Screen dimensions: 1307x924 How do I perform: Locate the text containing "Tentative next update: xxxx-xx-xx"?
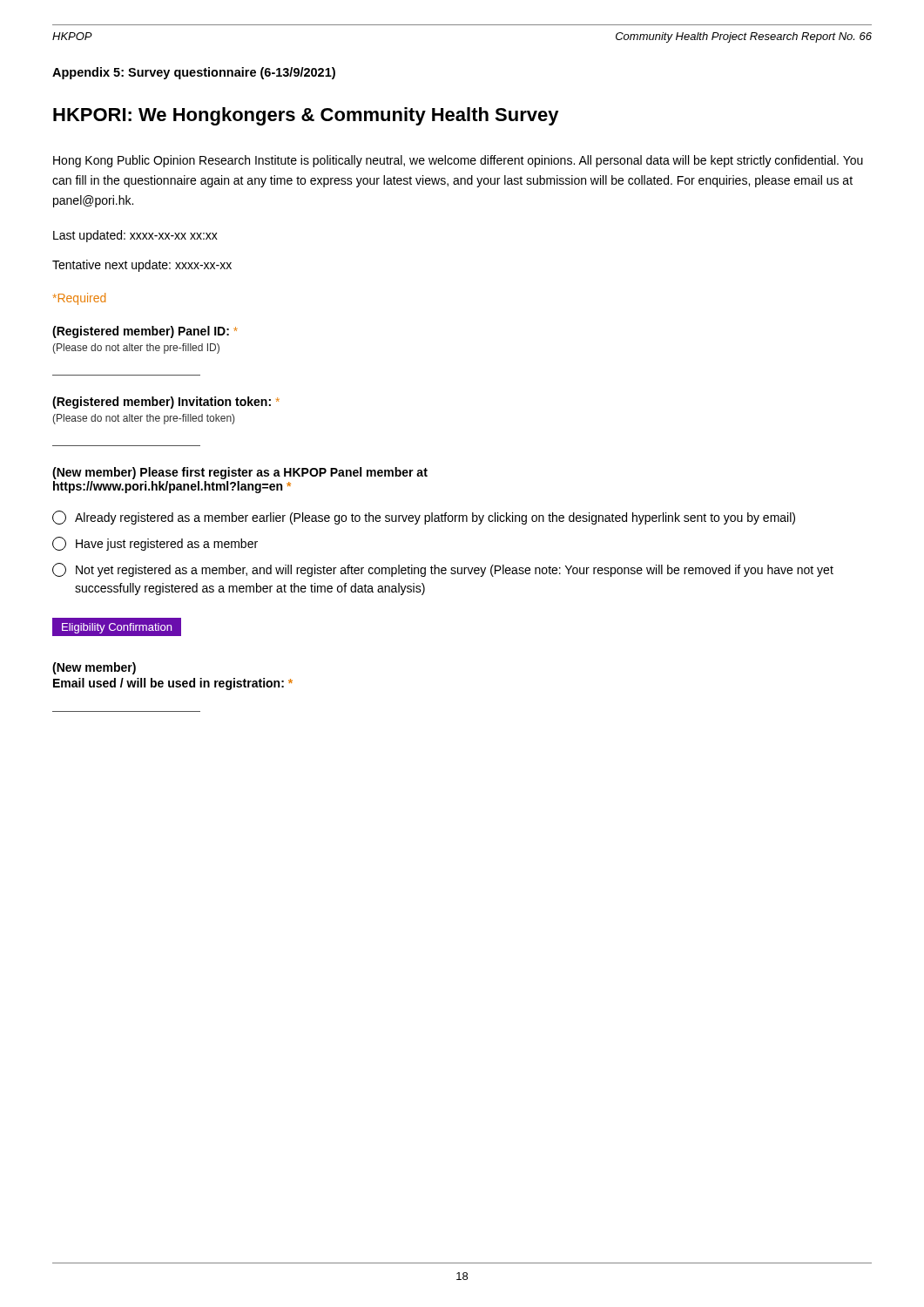(142, 265)
